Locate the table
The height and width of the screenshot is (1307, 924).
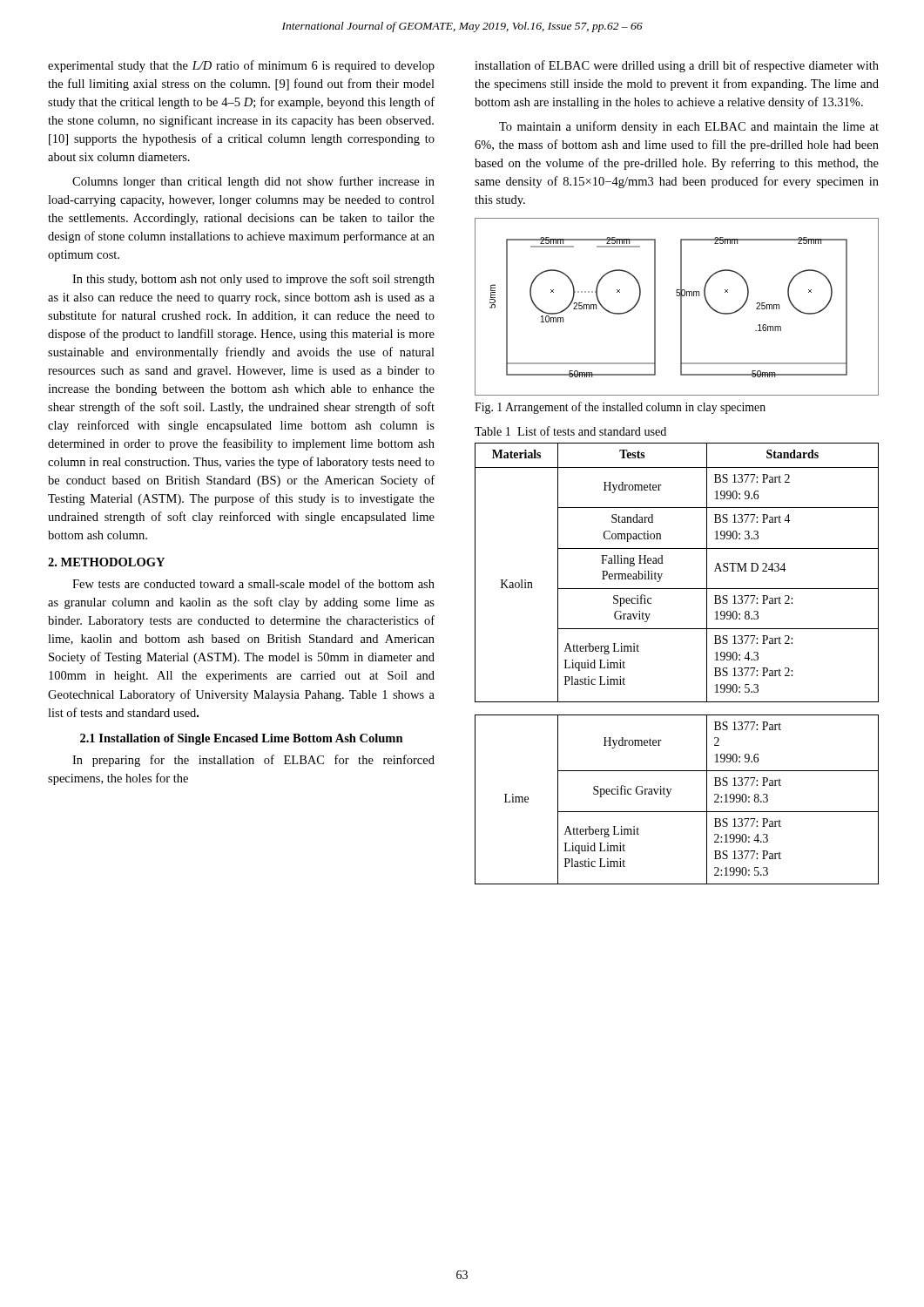(677, 664)
